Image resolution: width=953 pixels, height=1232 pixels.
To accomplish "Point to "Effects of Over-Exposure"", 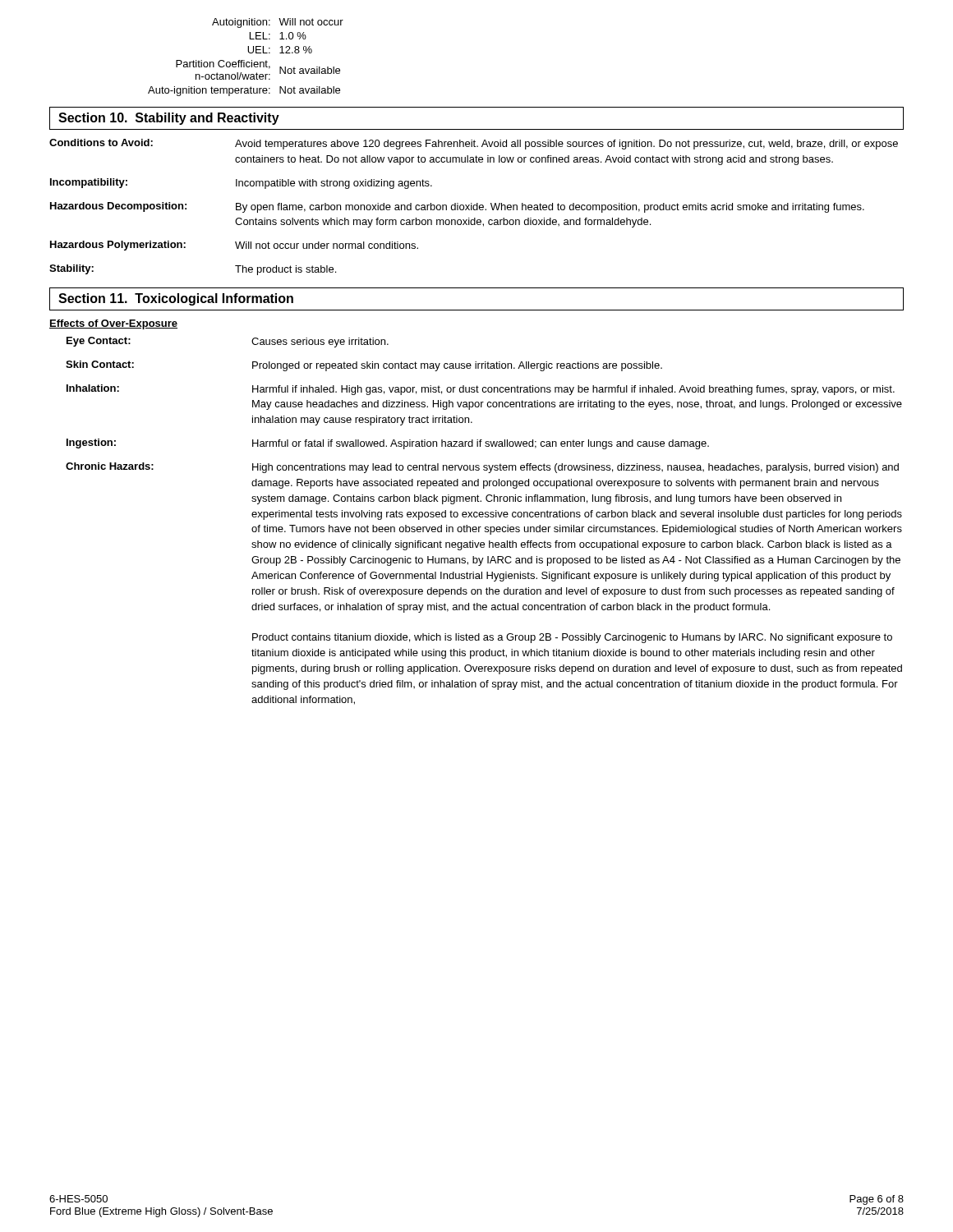I will (x=113, y=323).
